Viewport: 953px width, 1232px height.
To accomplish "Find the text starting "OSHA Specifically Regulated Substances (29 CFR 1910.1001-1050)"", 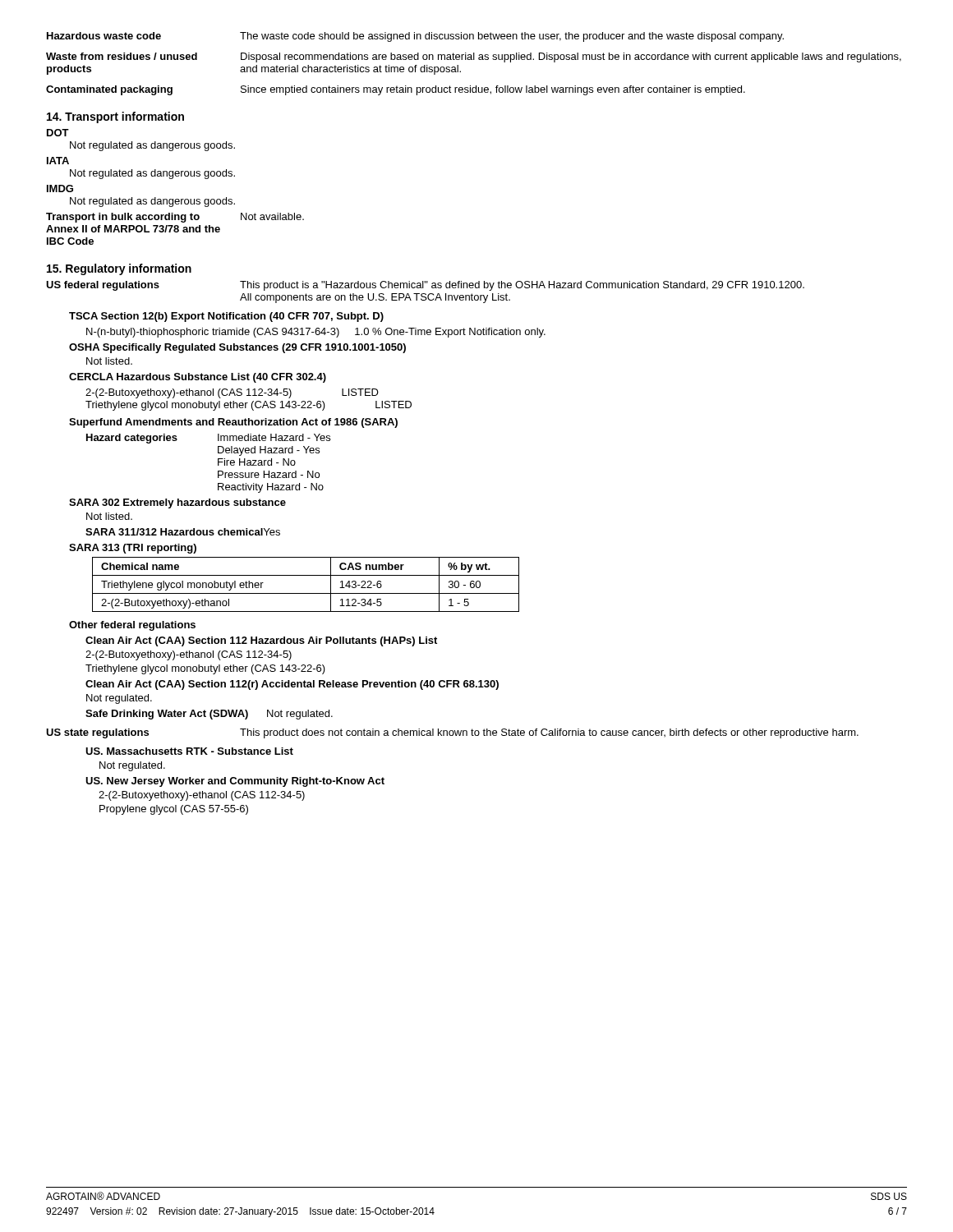I will click(238, 347).
